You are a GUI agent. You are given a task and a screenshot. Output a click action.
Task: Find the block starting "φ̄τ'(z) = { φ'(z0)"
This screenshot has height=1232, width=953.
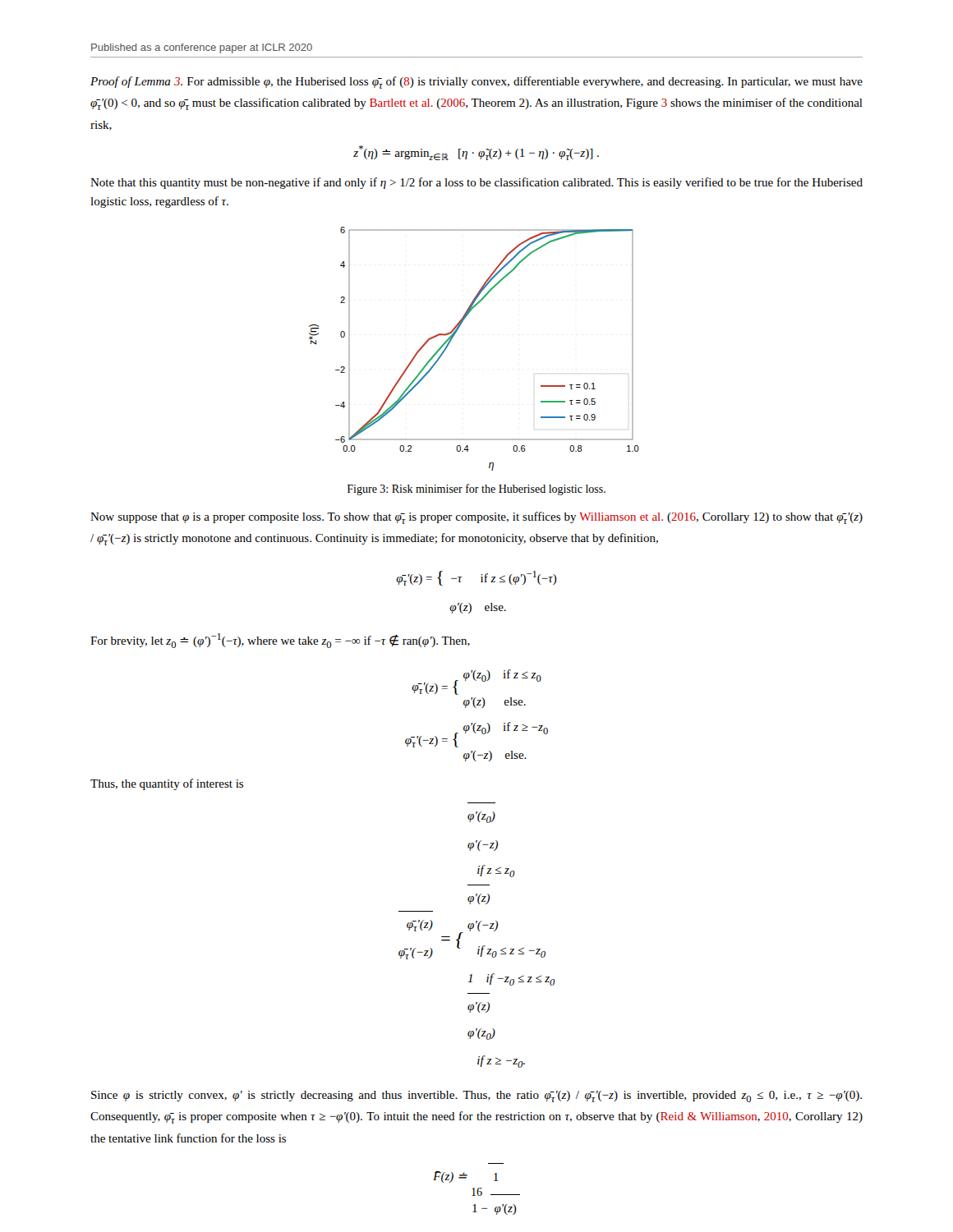476,715
